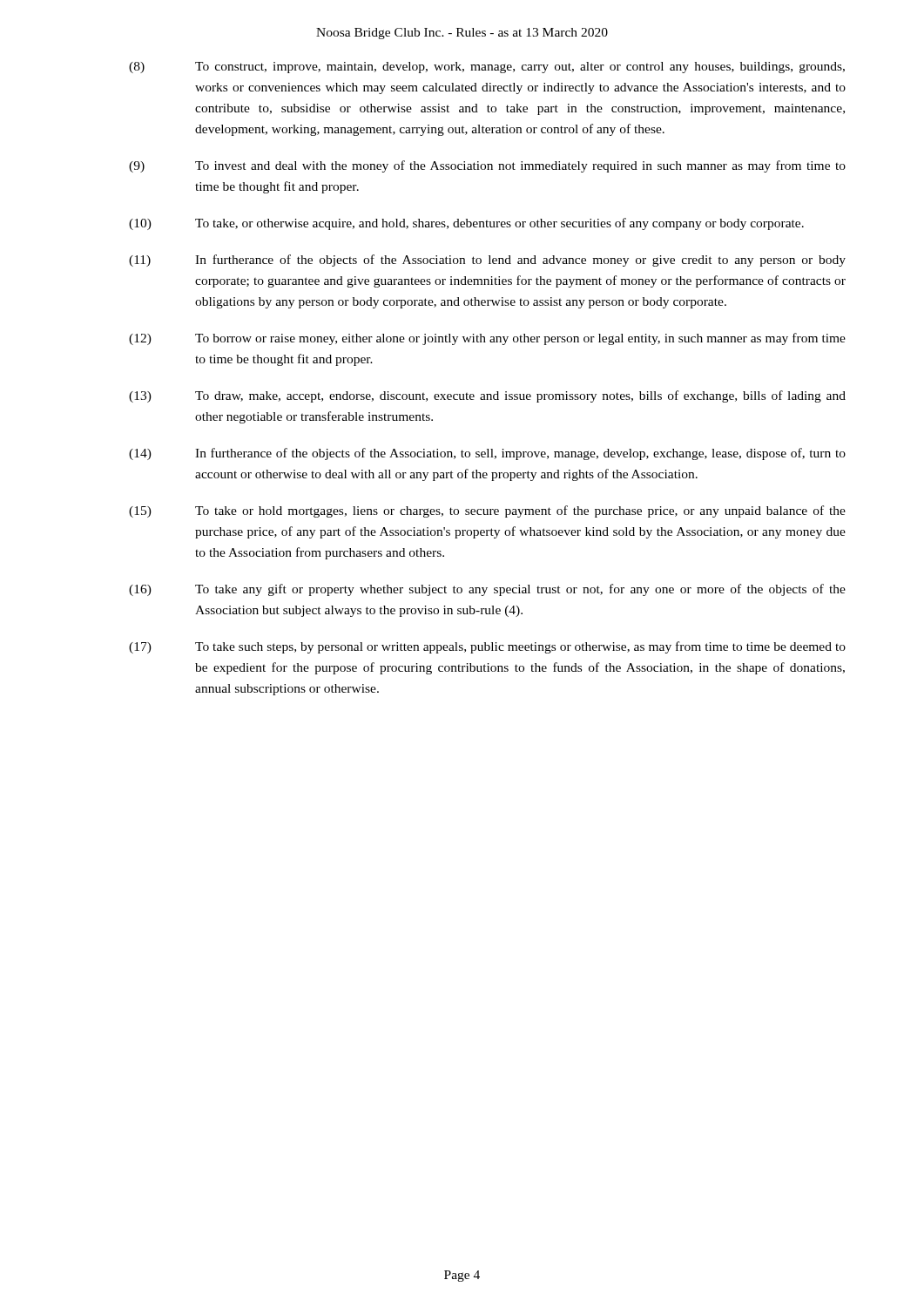Click the passage that begins "(9) To invest and deal with"
The width and height of the screenshot is (924, 1307).
[487, 176]
